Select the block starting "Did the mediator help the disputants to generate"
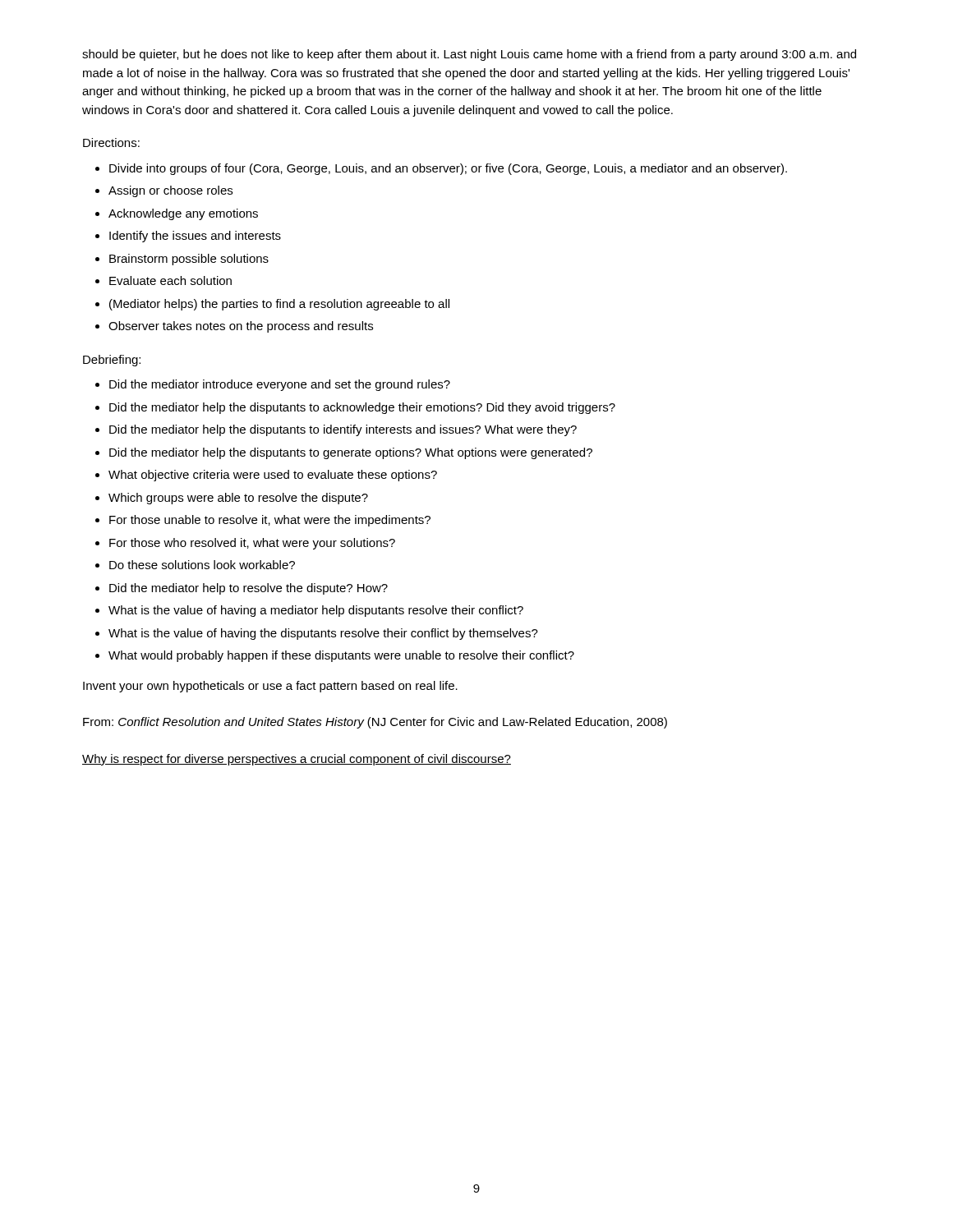Image resolution: width=953 pixels, height=1232 pixels. [x=351, y=452]
